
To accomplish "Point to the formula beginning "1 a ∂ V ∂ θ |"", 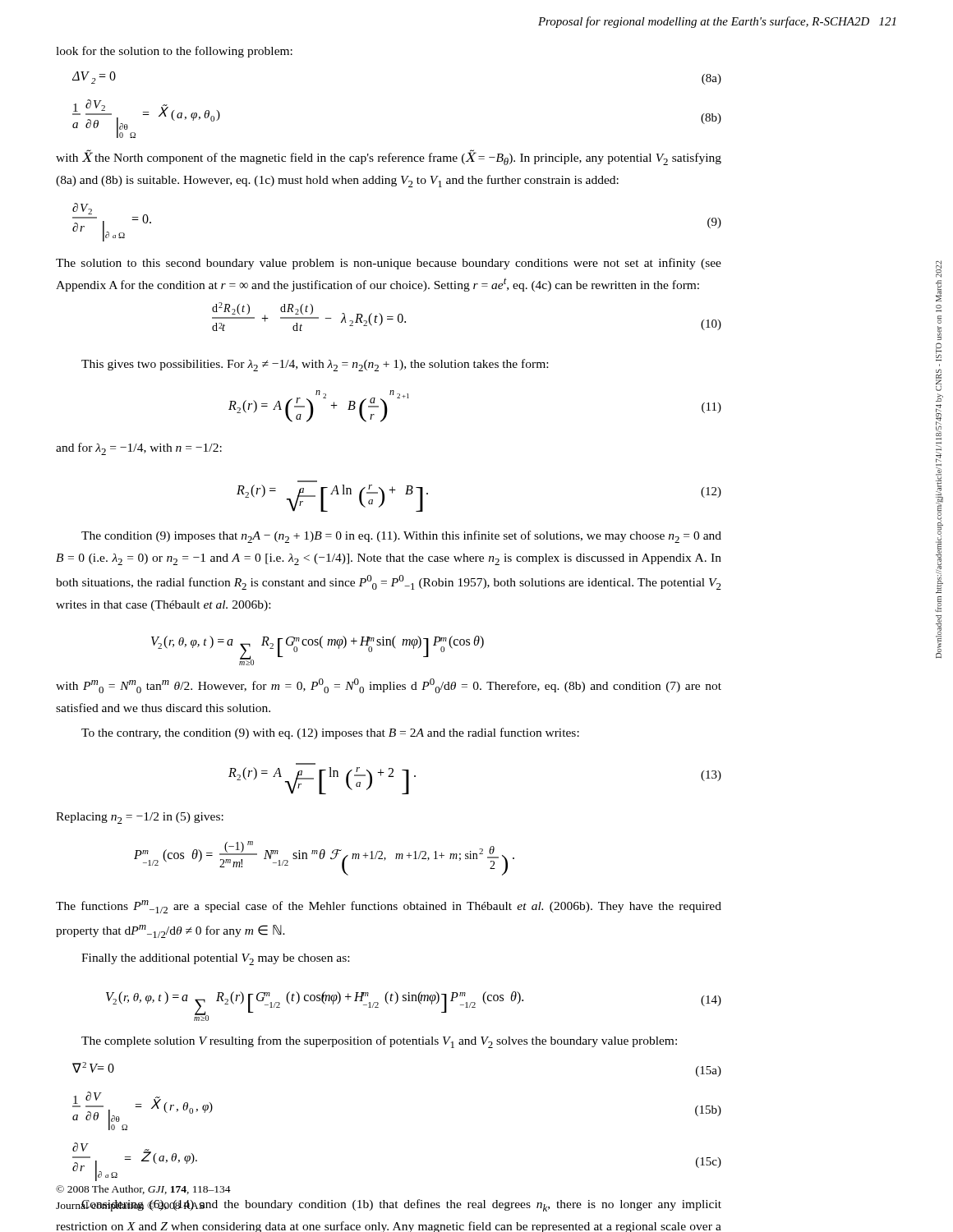I will point(109,1111).
